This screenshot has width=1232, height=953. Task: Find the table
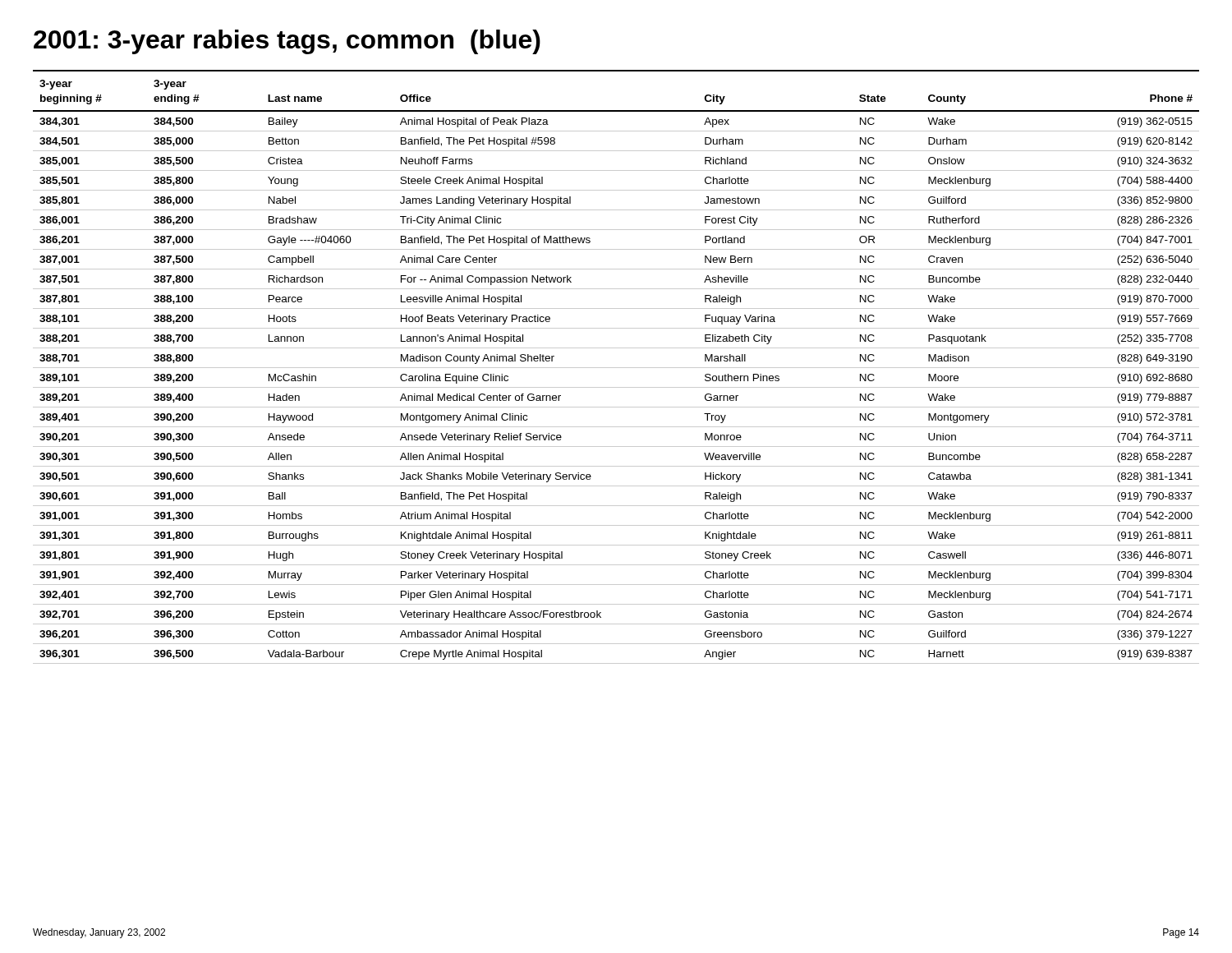coord(616,367)
